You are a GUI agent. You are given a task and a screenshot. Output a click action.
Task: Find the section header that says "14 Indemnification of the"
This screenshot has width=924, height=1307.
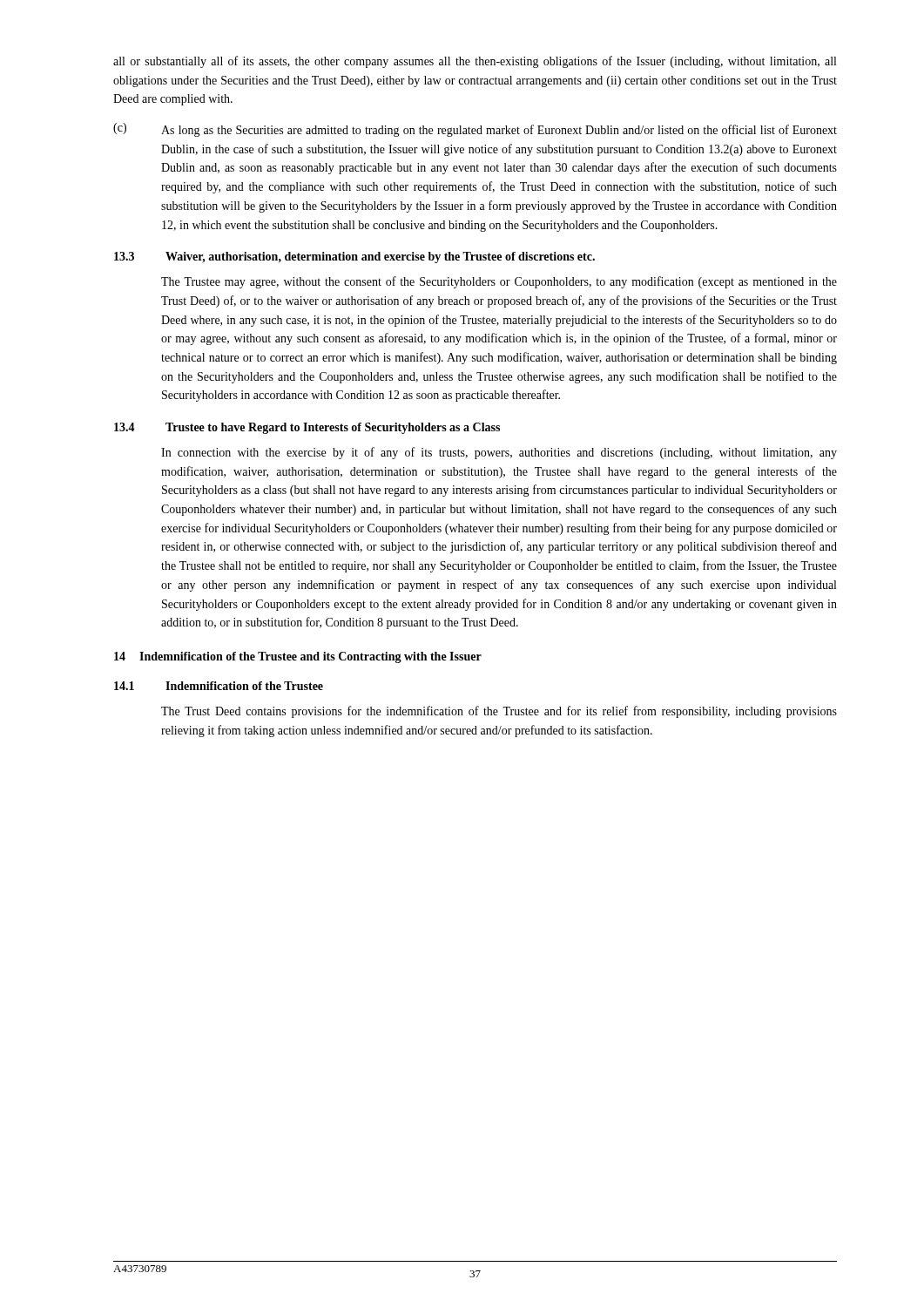[x=297, y=657]
